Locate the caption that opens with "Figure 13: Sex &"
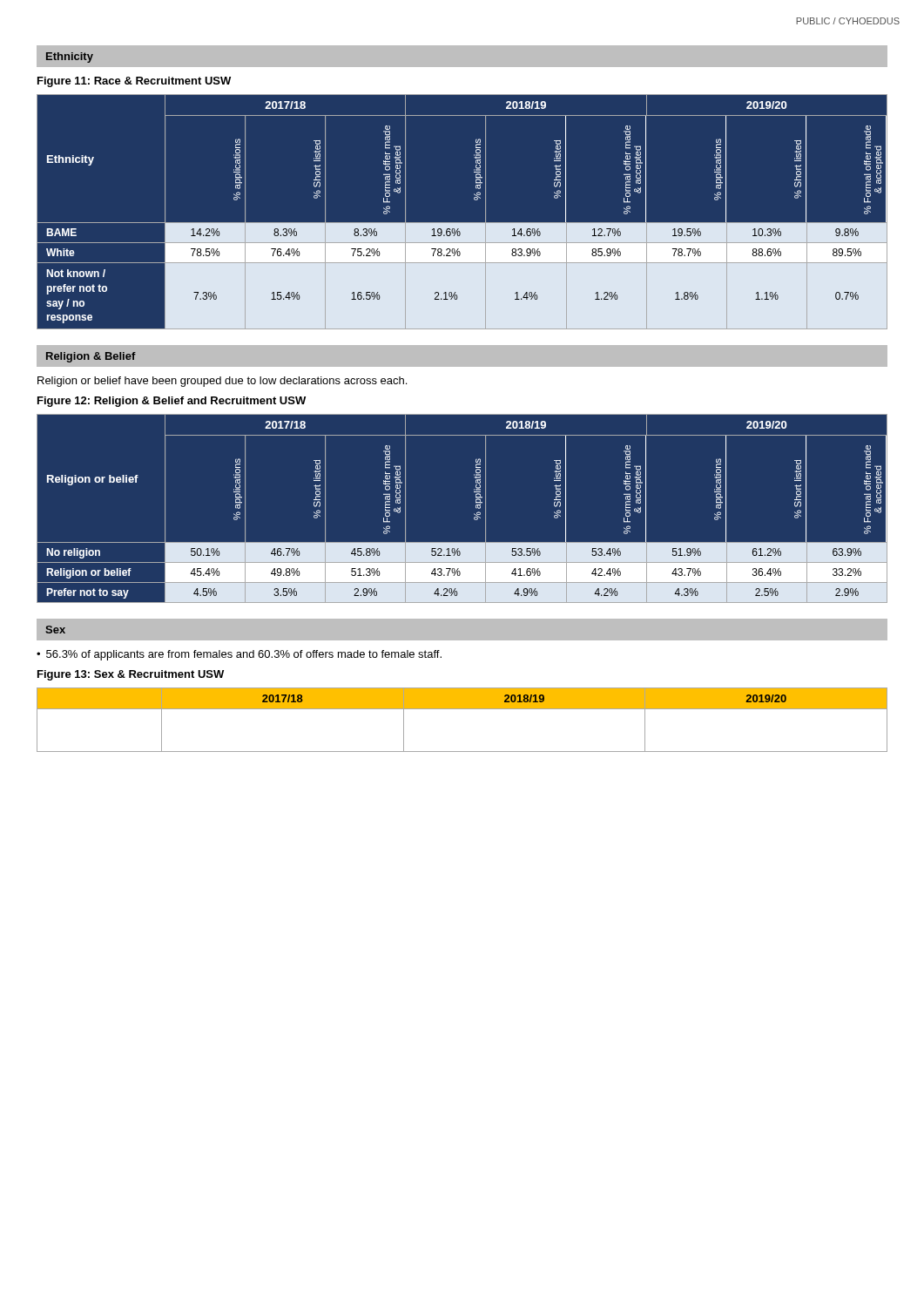Screen dimensions: 1307x924 [x=130, y=674]
